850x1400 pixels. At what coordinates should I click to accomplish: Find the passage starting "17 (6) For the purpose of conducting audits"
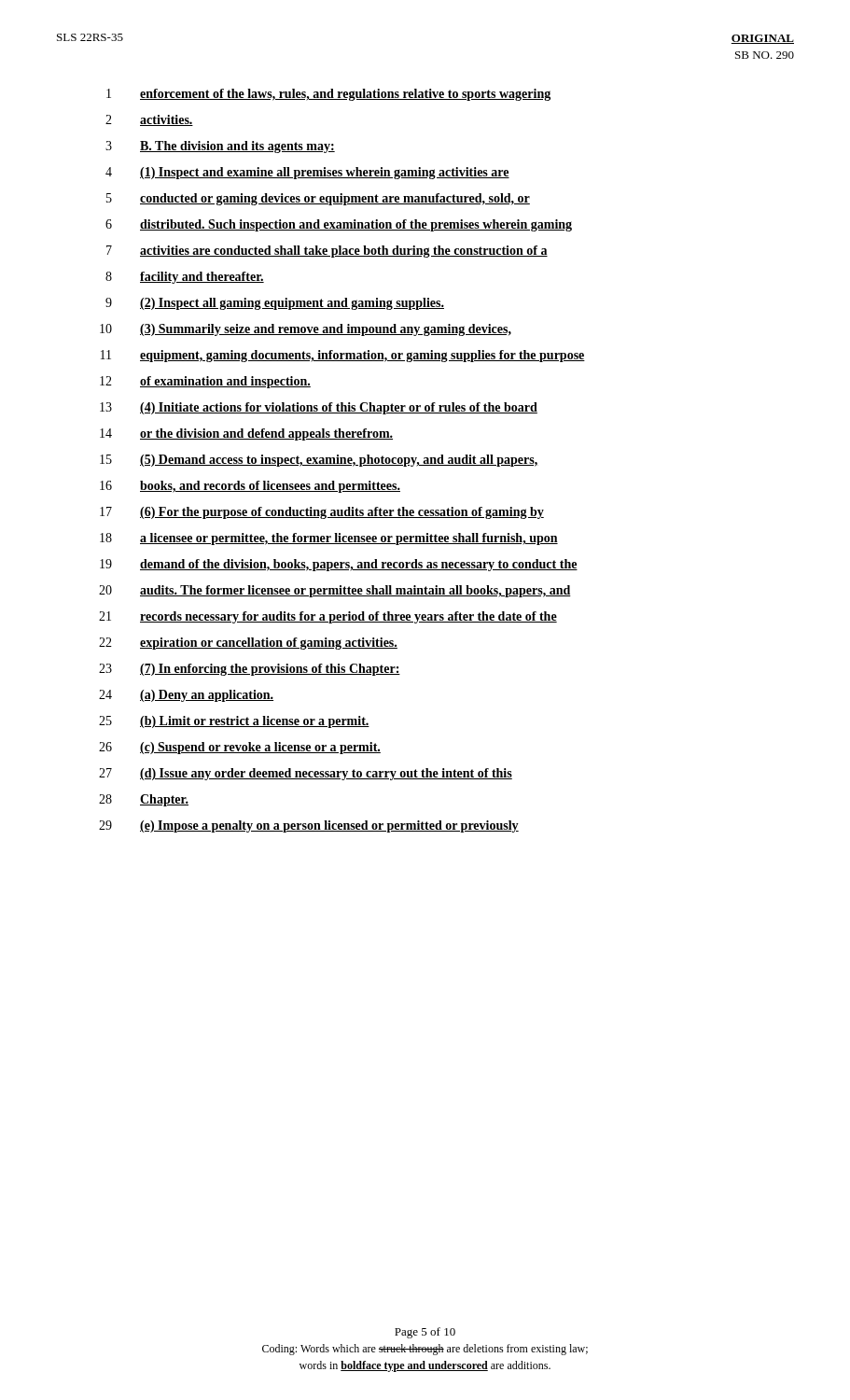click(x=425, y=512)
